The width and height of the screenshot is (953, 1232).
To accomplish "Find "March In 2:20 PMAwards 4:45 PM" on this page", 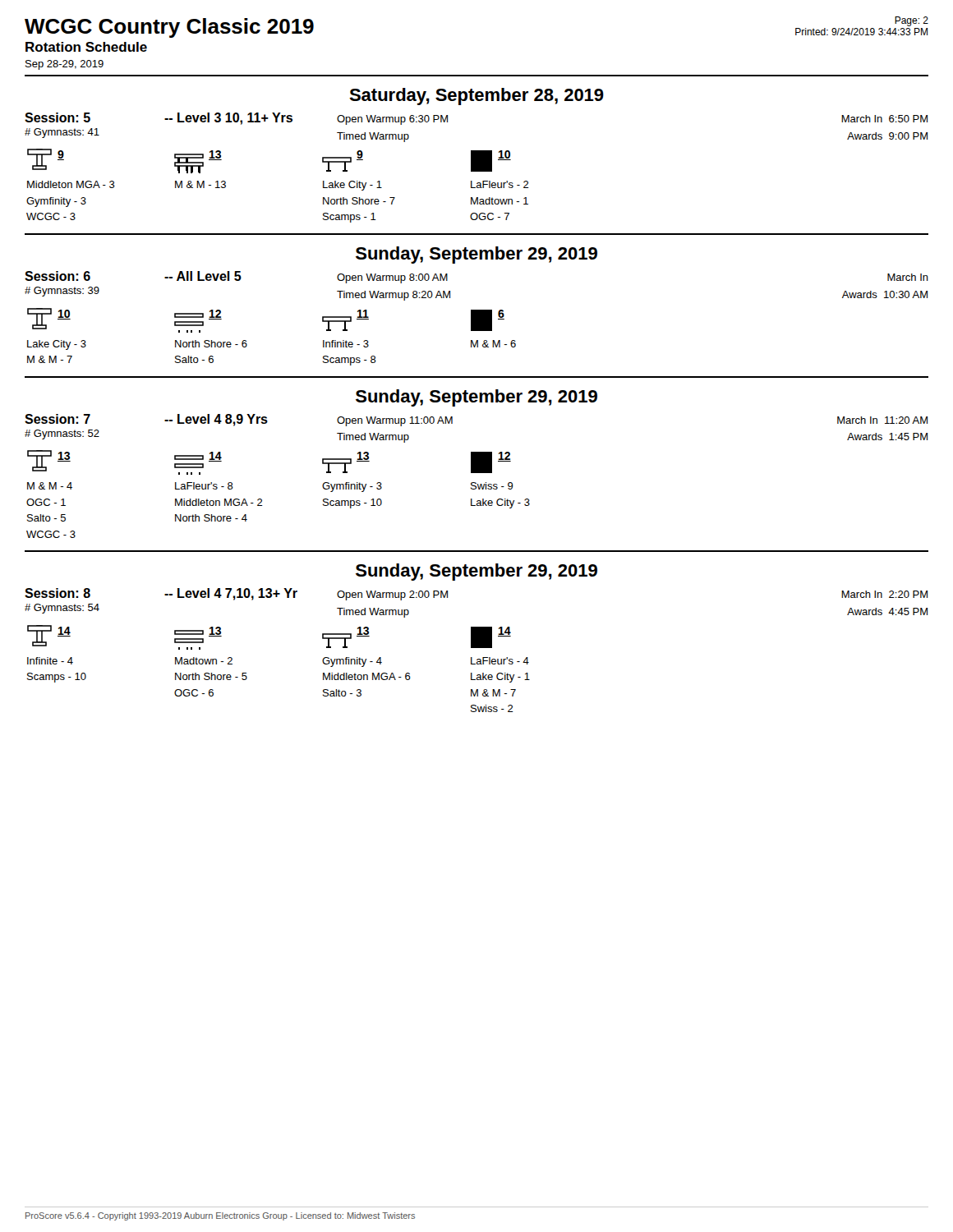I will click(x=885, y=603).
